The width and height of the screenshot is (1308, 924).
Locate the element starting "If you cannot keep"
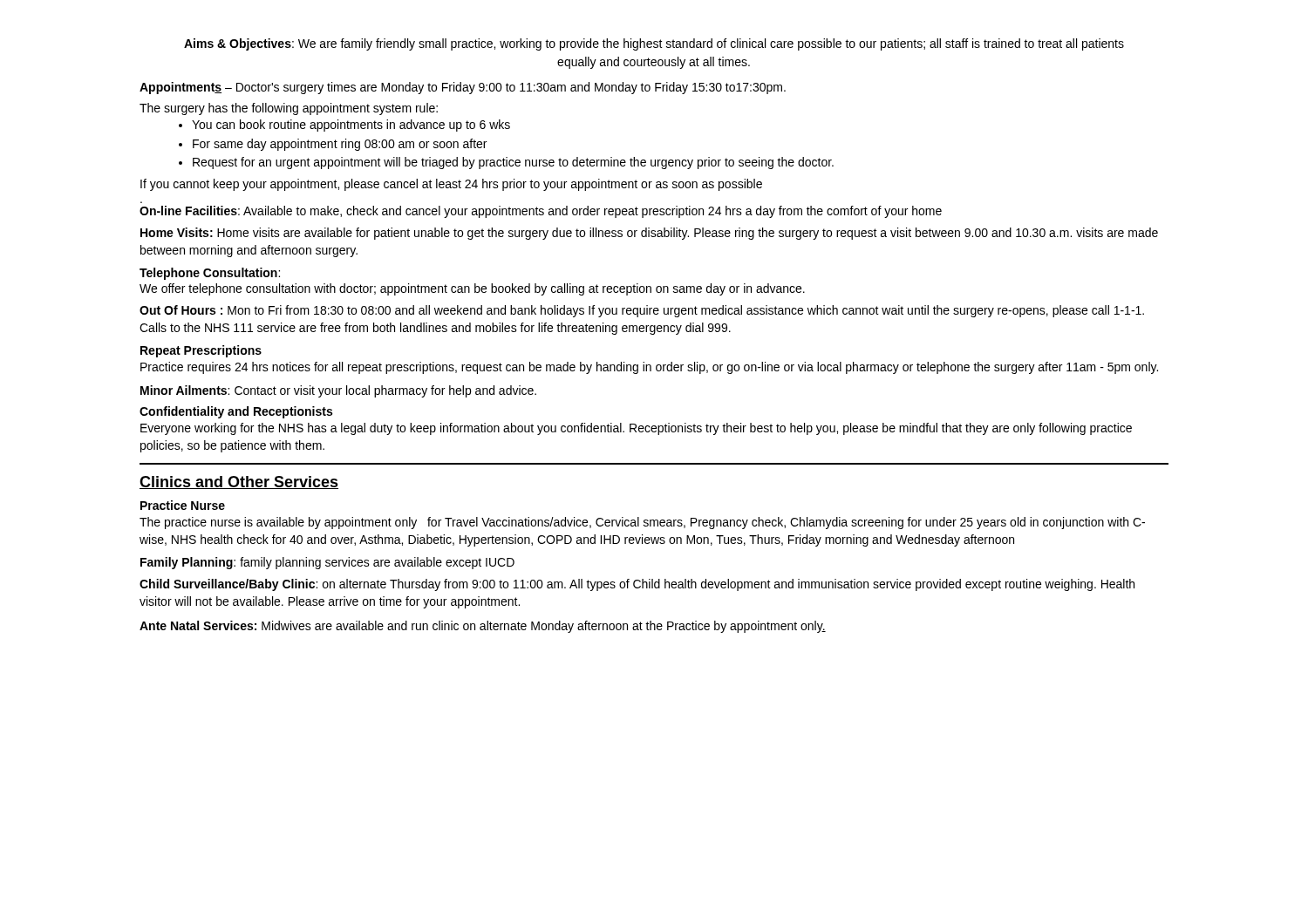point(451,184)
